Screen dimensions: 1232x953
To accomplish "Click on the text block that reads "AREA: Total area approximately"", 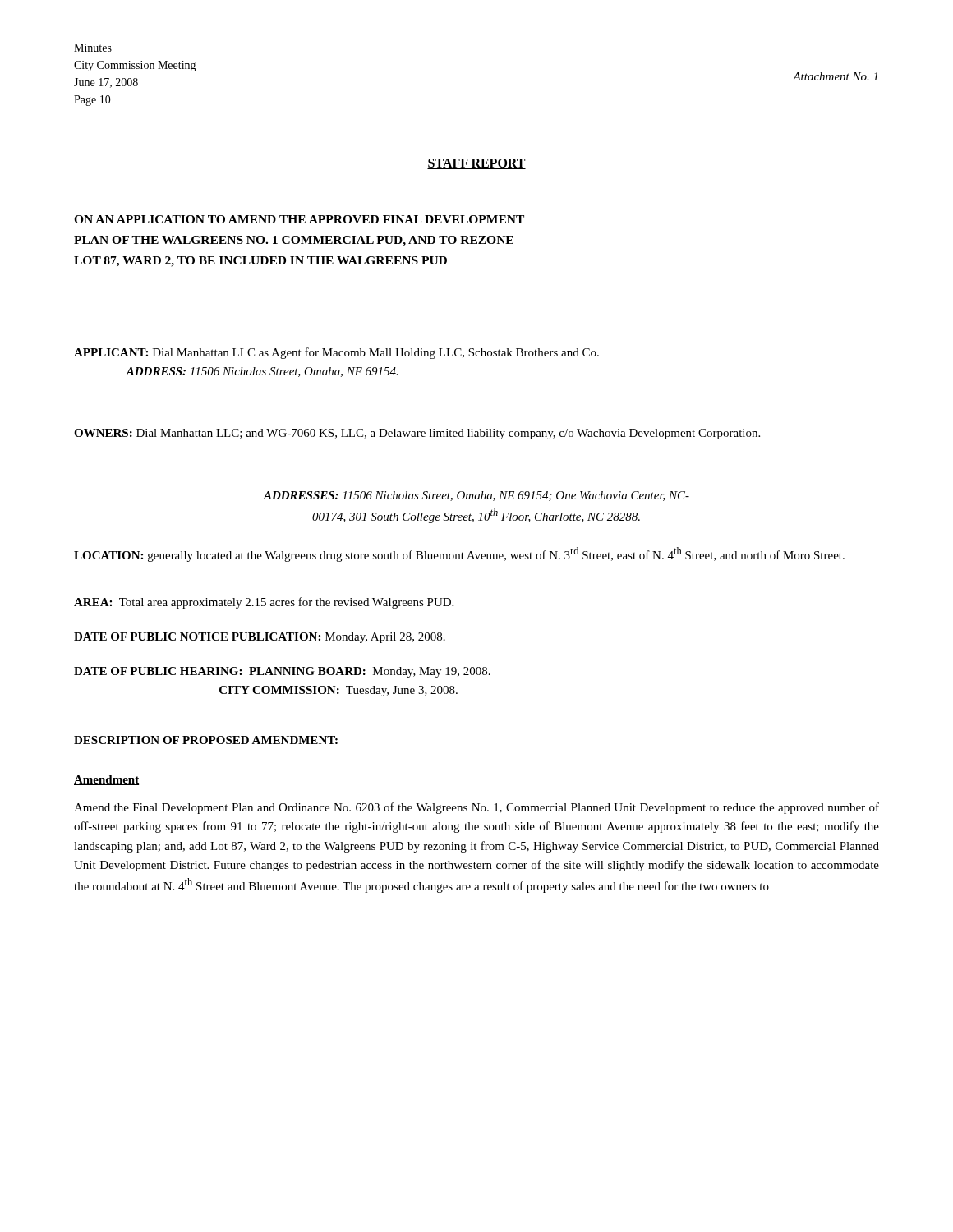I will (264, 602).
